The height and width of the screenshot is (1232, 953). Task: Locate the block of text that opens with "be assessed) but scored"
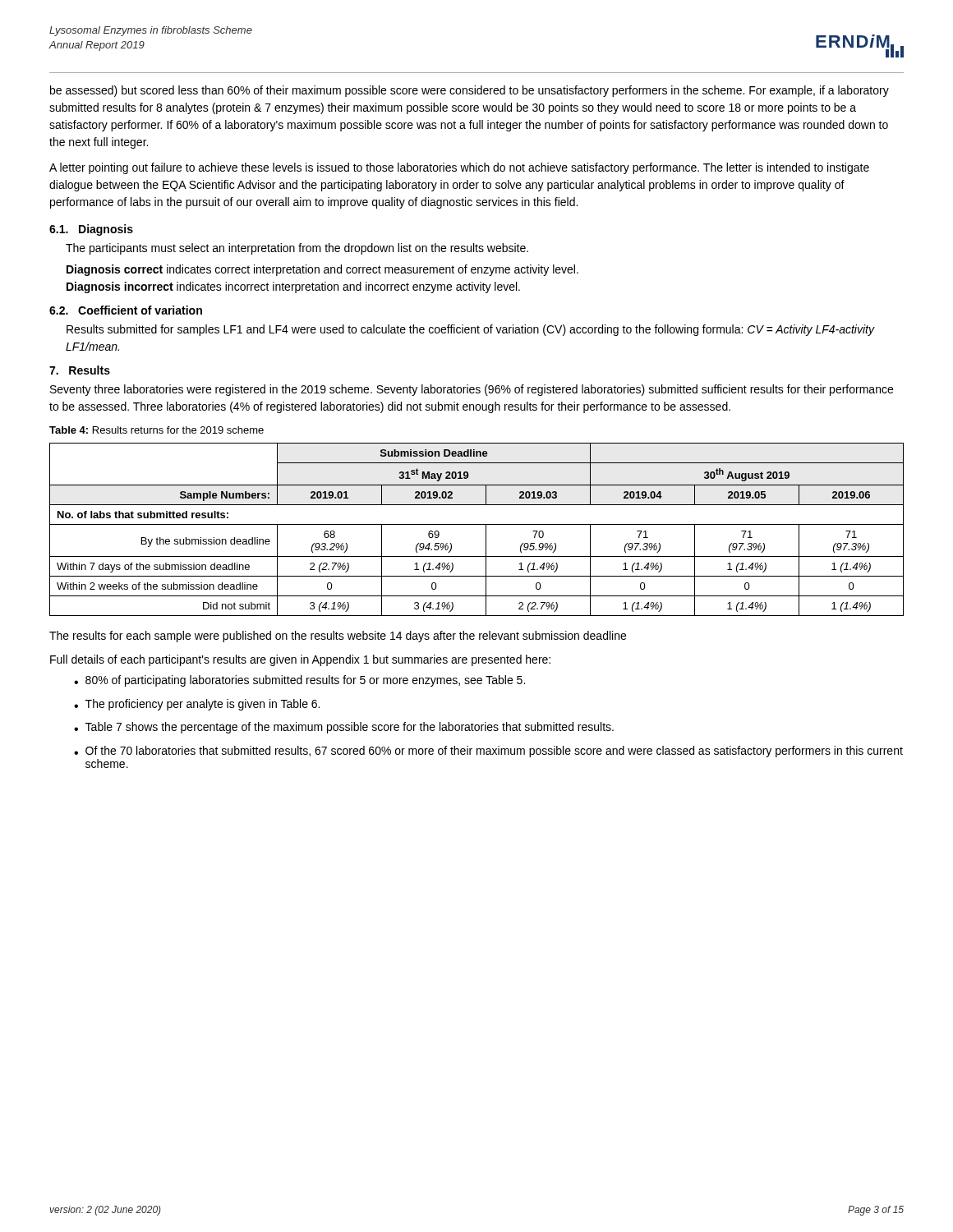click(x=469, y=116)
